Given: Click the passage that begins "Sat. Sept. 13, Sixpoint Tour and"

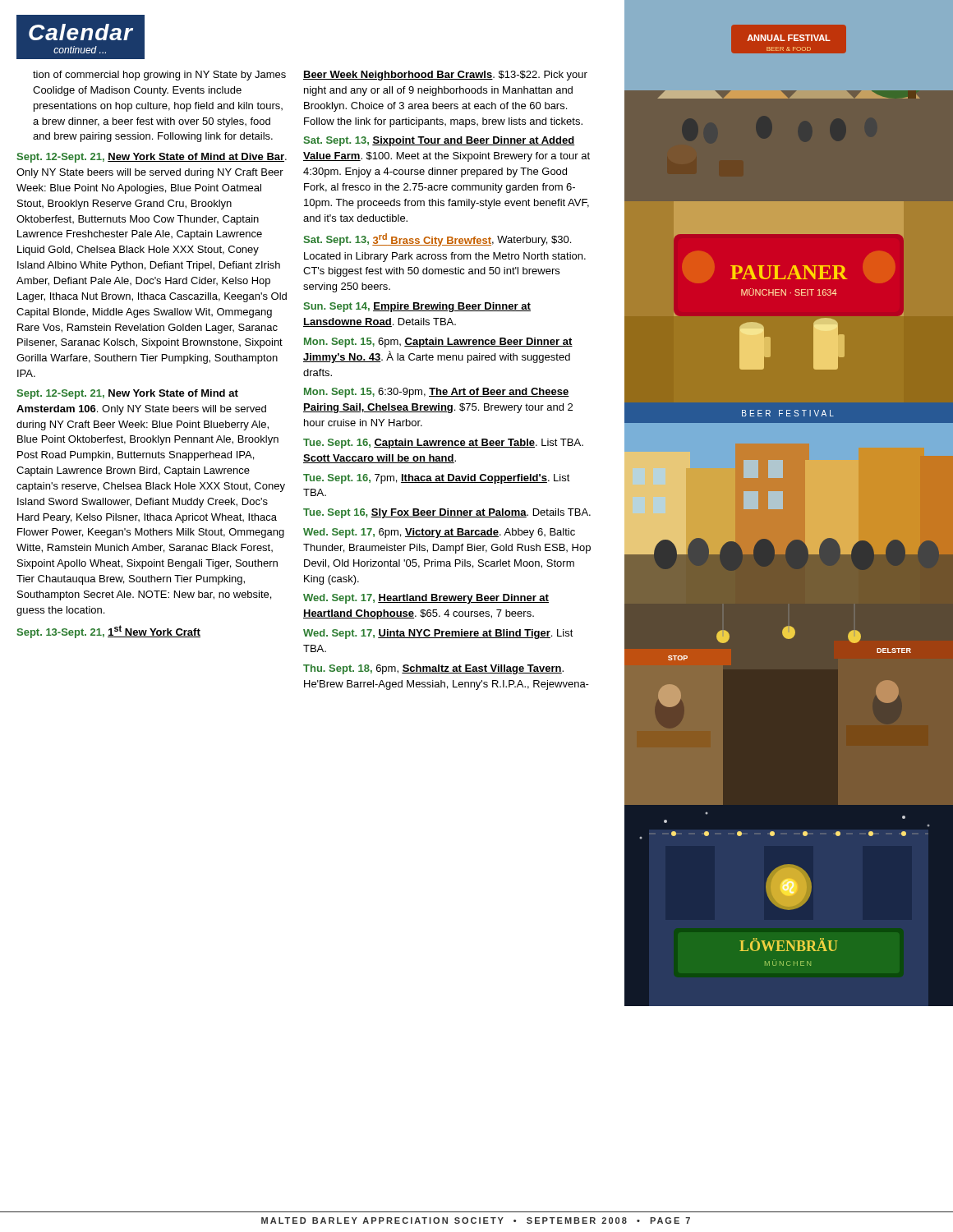Looking at the screenshot, I should pos(447,180).
